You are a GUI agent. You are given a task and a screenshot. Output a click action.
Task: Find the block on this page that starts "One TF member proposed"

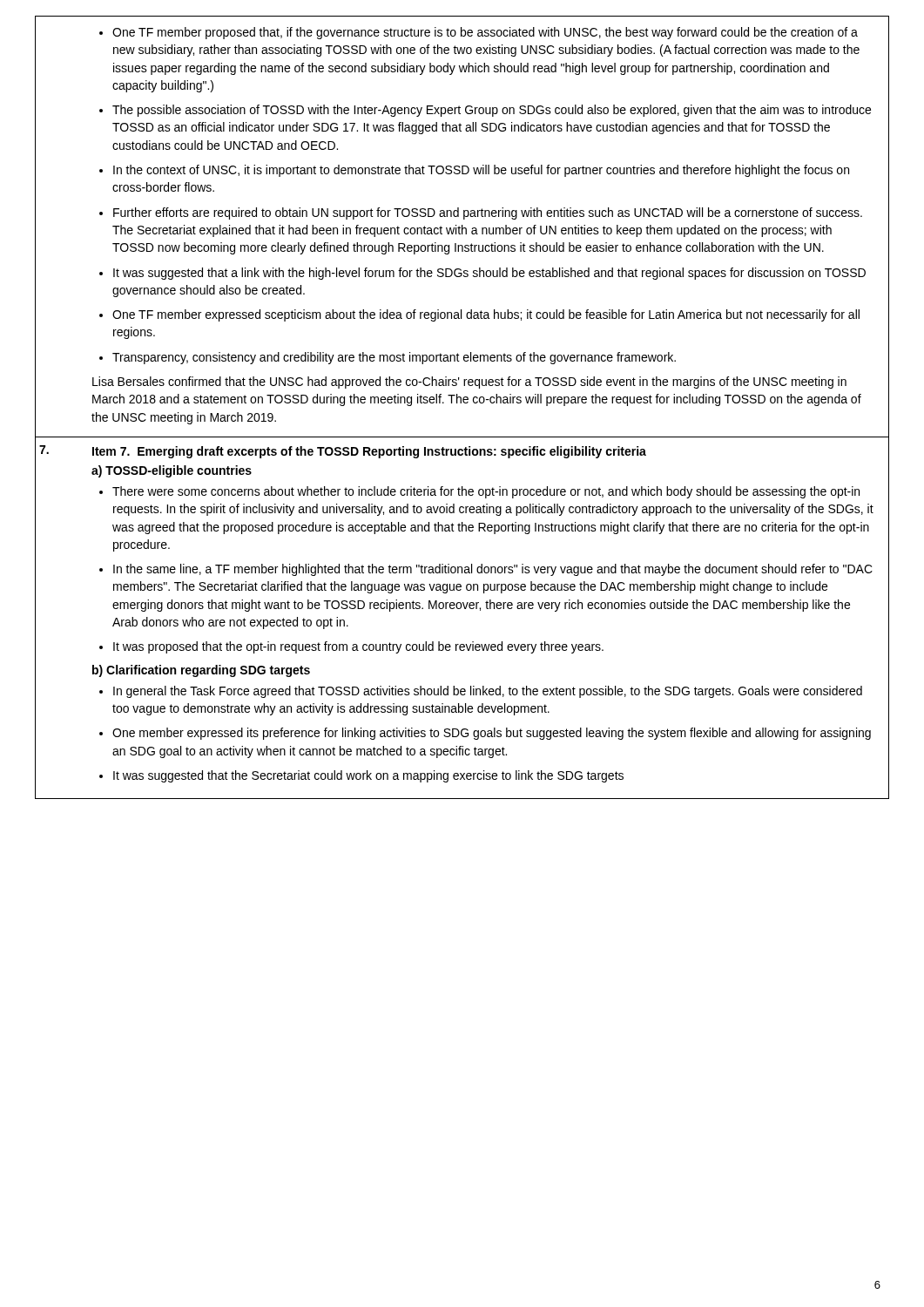pyautogui.click(x=479, y=33)
